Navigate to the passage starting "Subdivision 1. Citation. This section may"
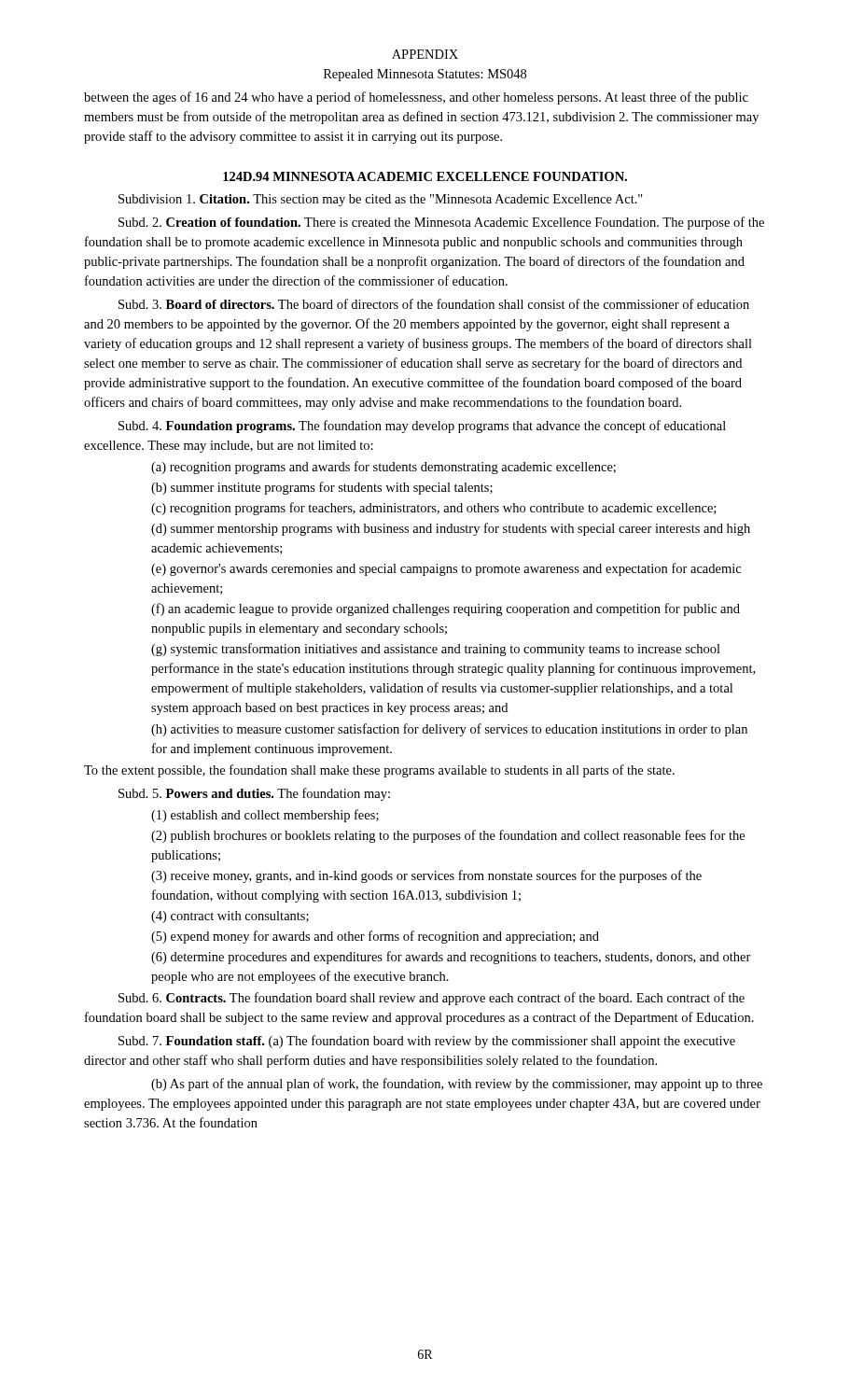Viewport: 850px width, 1400px height. [380, 199]
